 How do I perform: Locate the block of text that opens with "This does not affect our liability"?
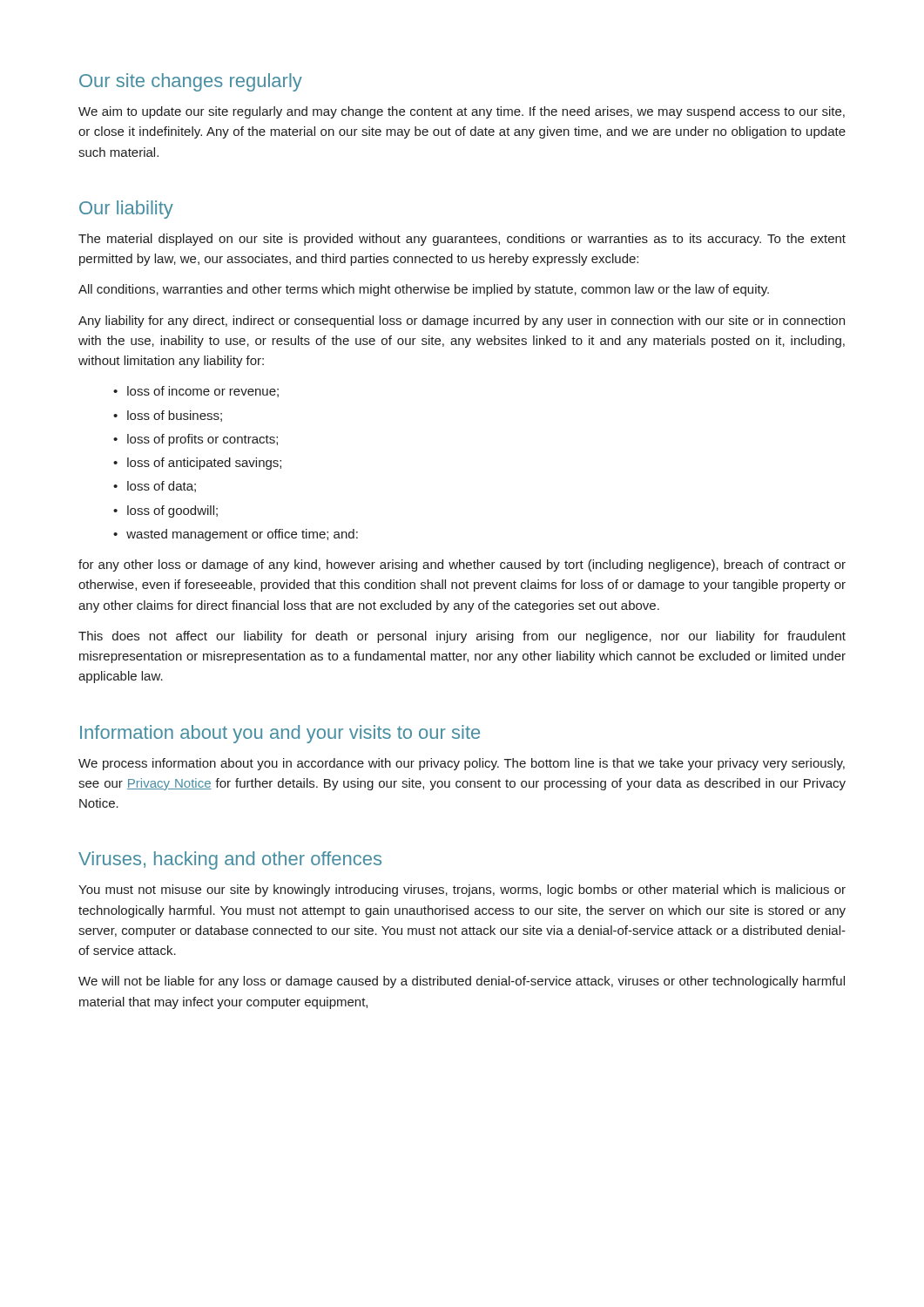coord(462,656)
